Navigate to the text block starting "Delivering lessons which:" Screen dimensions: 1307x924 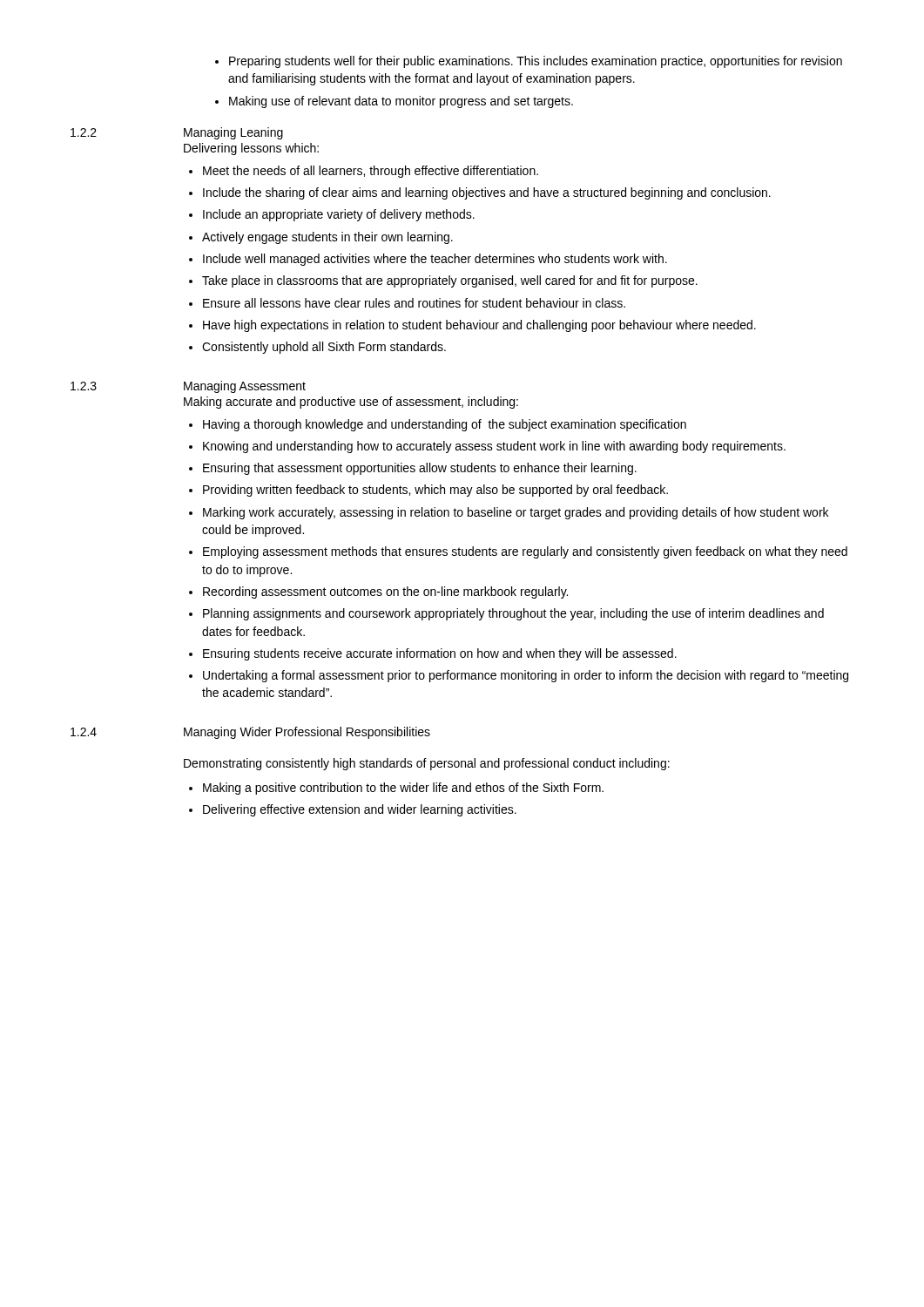tap(251, 148)
